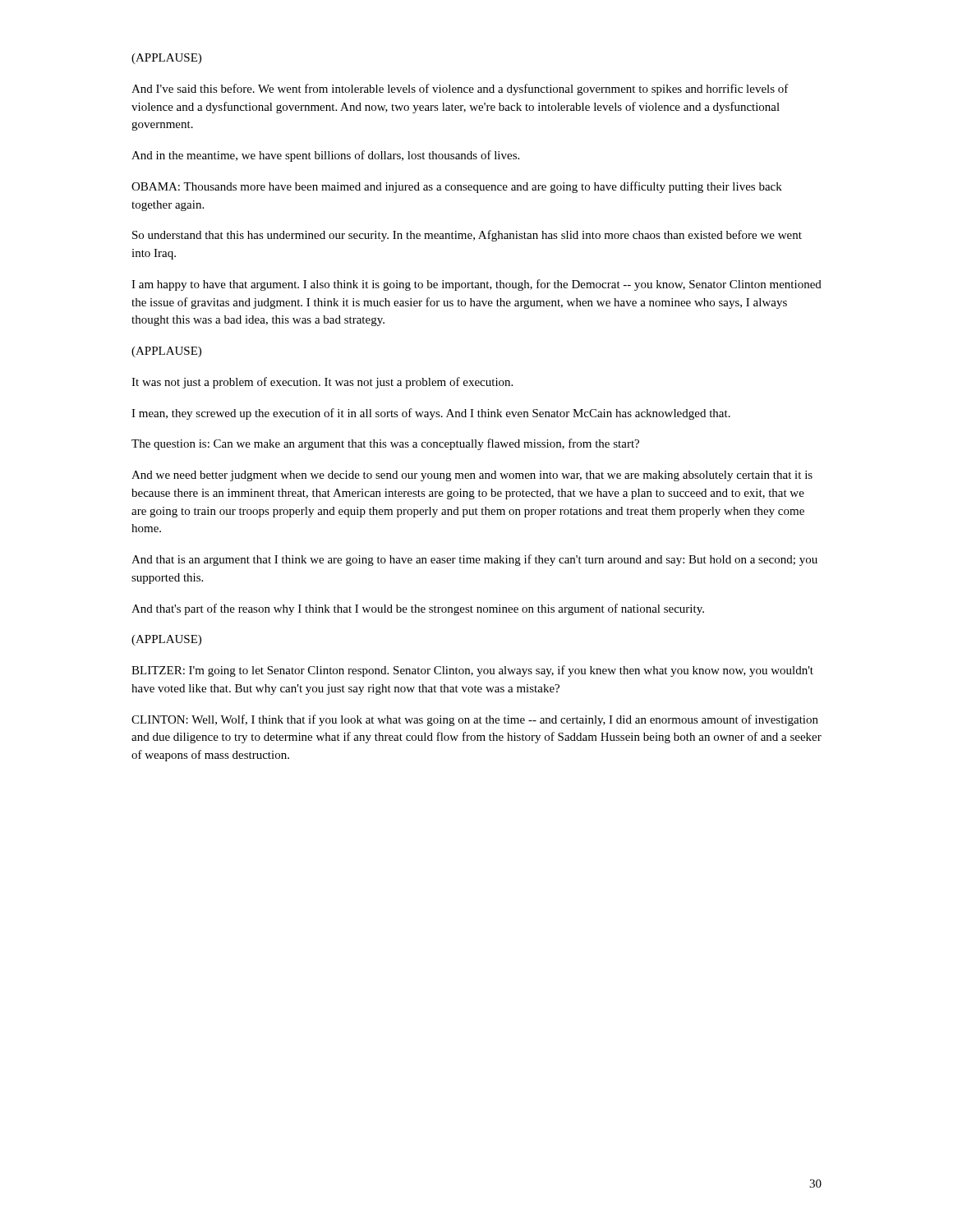Click the passage that begins "The question is:"
953x1232 pixels.
(x=386, y=444)
